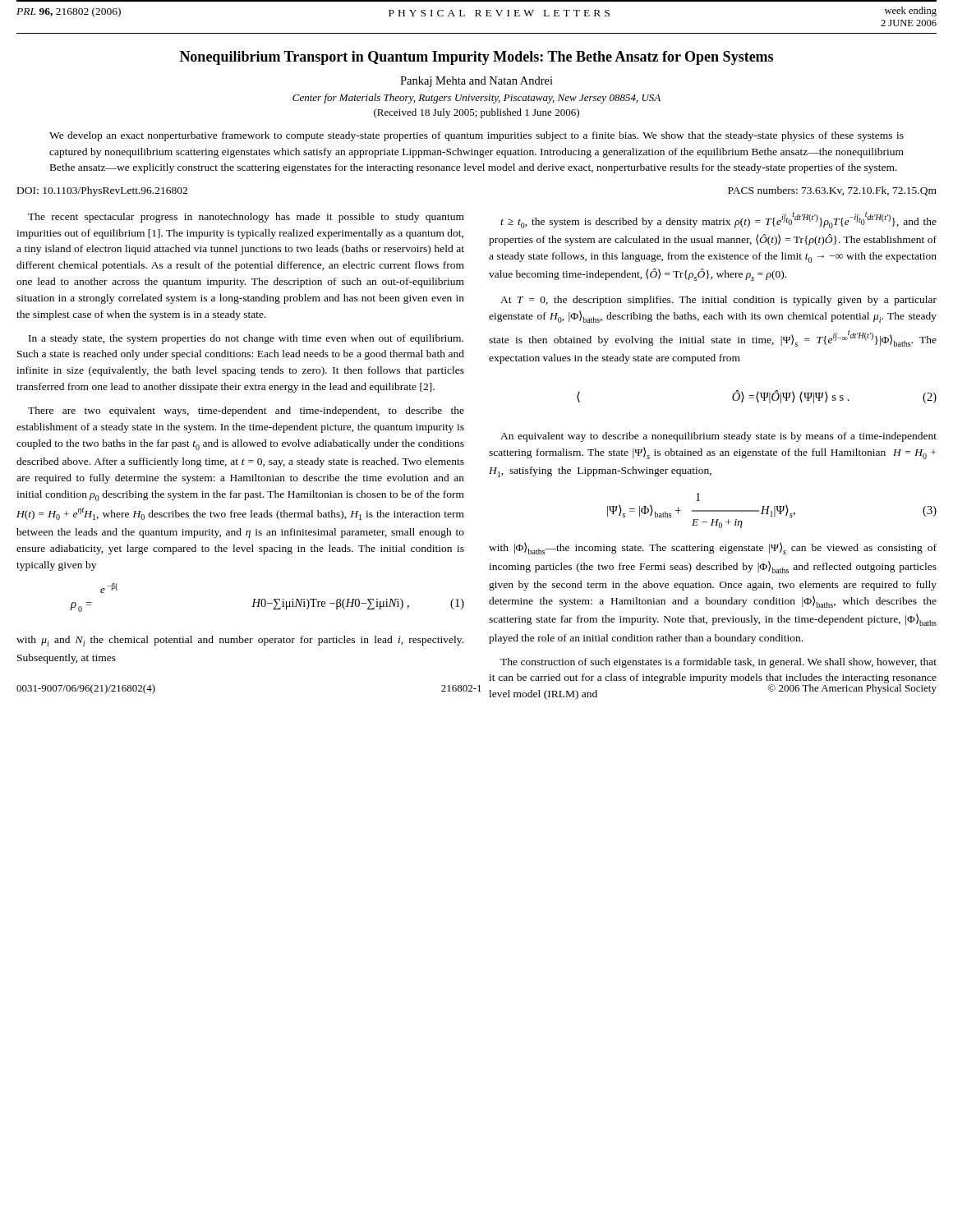This screenshot has height=1232, width=953.
Task: Locate the text block containing "Center for Materials Theory, Rutgers University, Piscataway, New"
Action: click(x=476, y=97)
